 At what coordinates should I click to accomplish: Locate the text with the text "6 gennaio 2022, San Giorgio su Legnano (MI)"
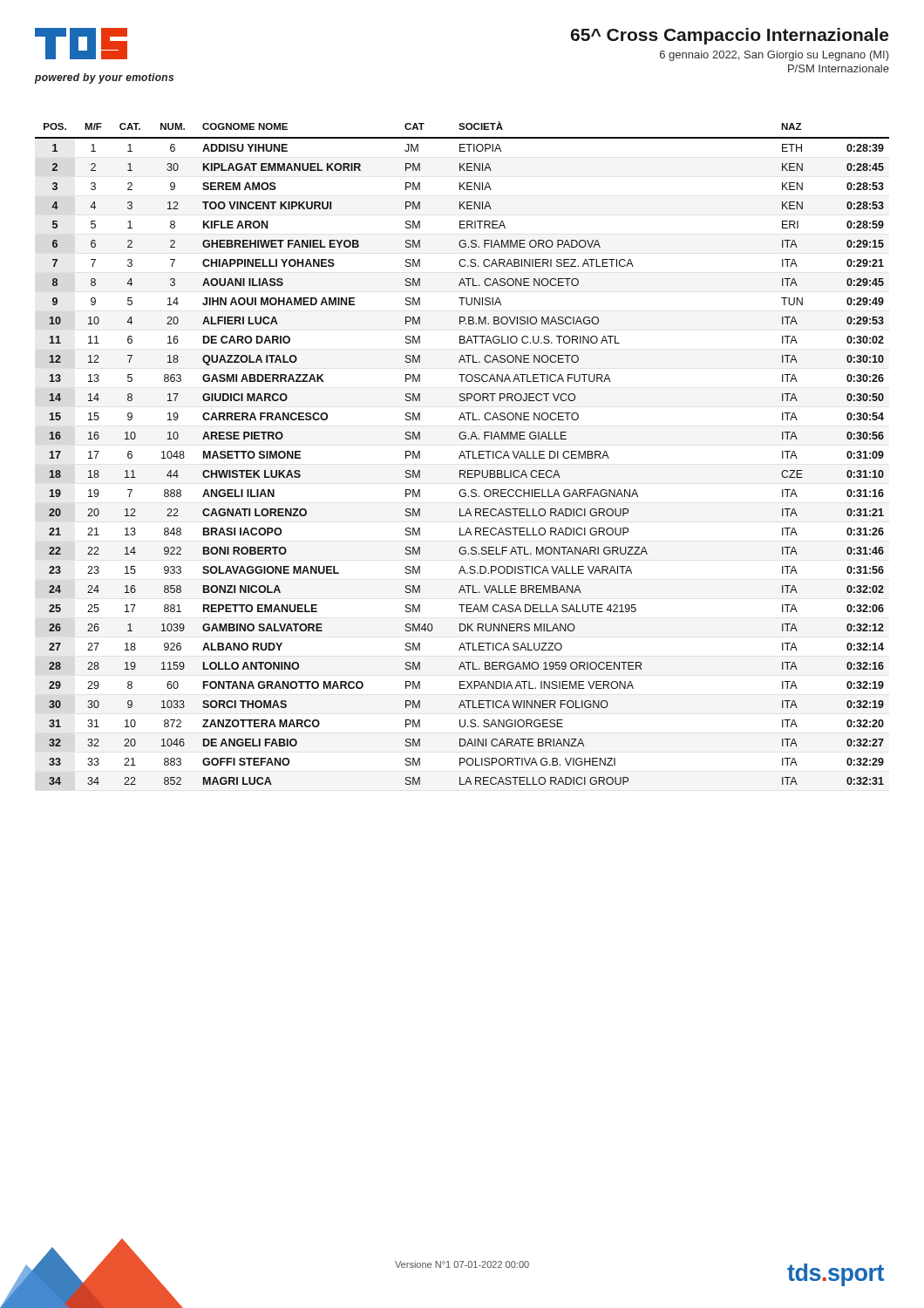coord(774,55)
